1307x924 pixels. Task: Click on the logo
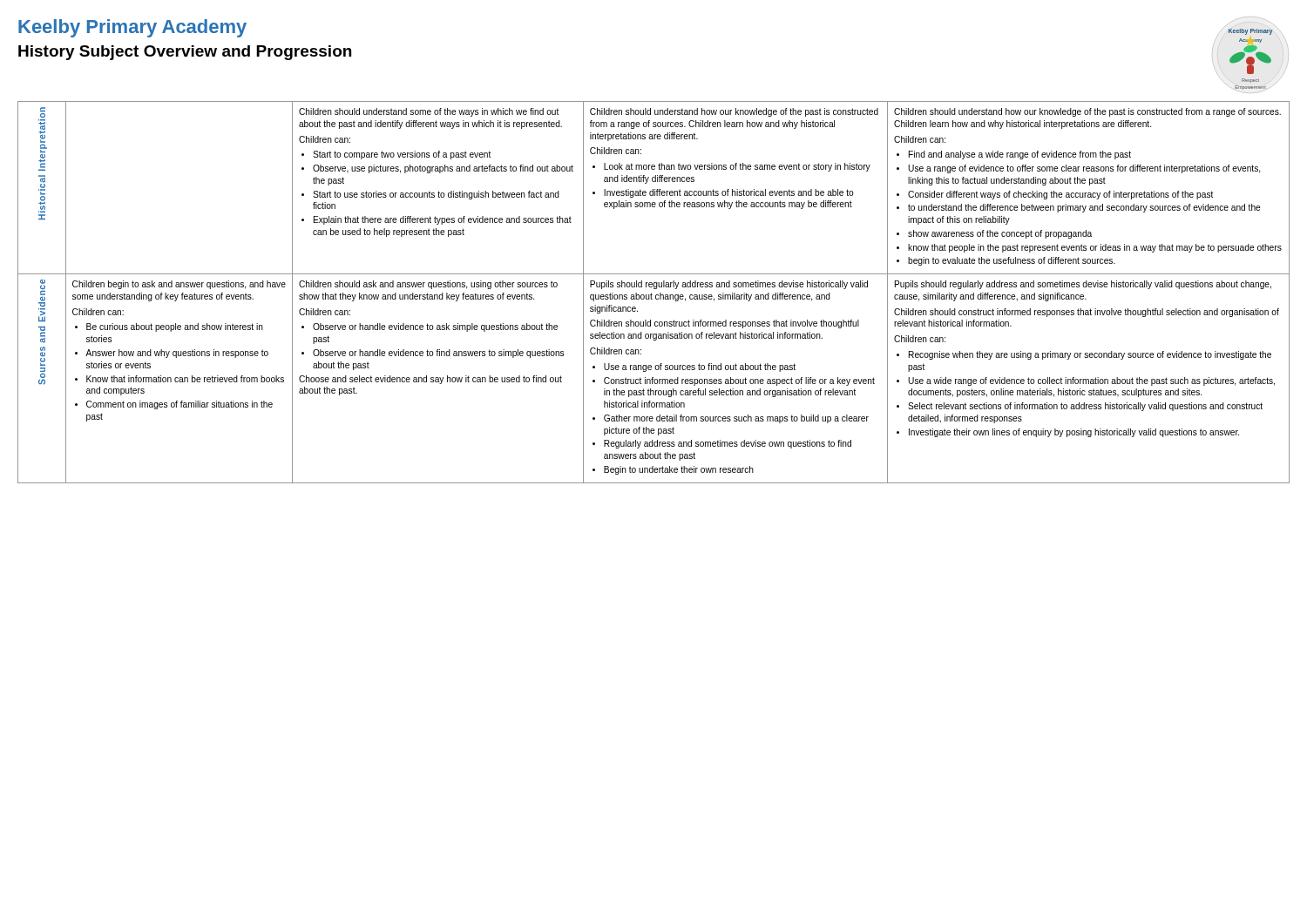1250,56
